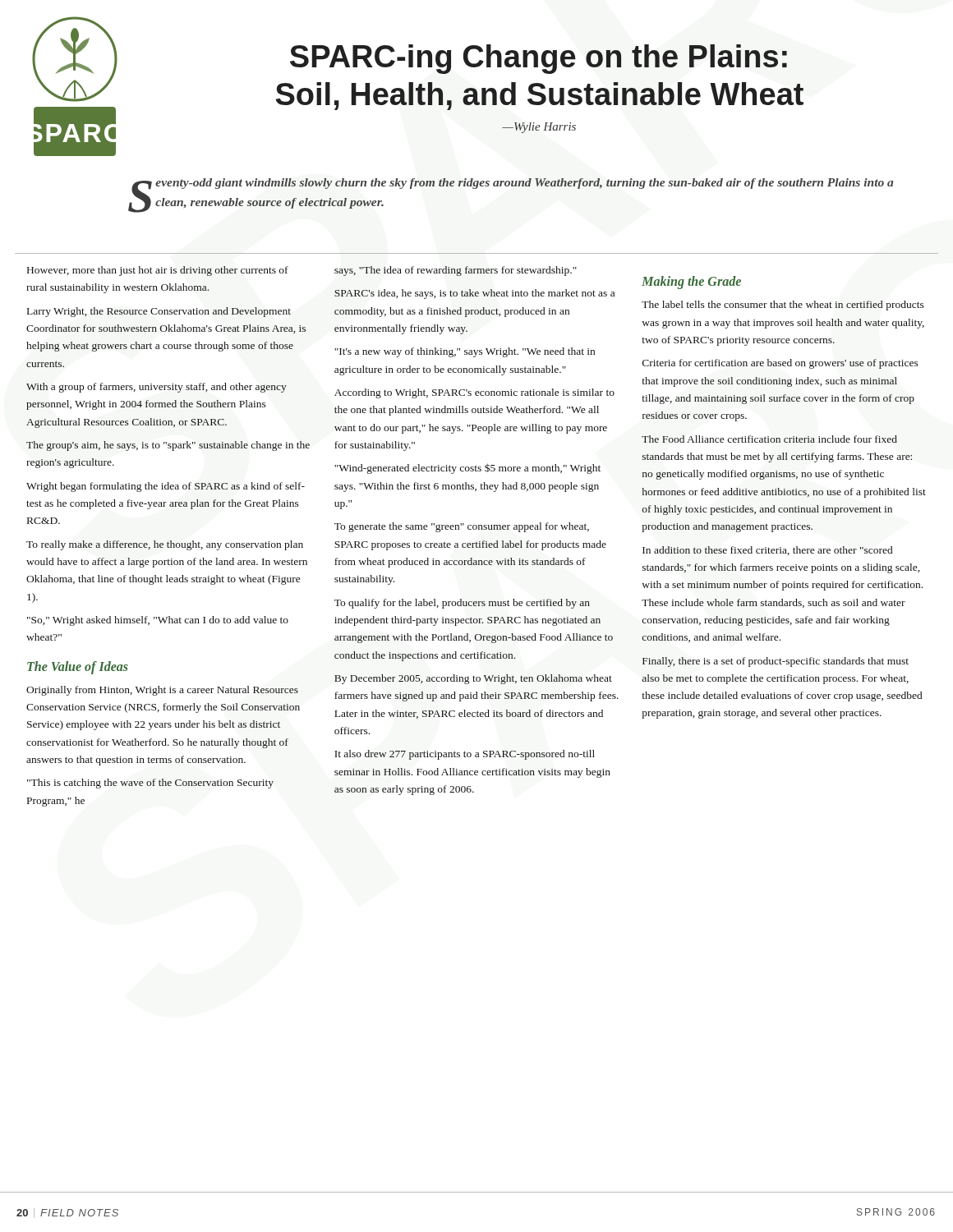953x1232 pixels.
Task: Point to the element starting "—Wylie Harris"
Action: (539, 127)
